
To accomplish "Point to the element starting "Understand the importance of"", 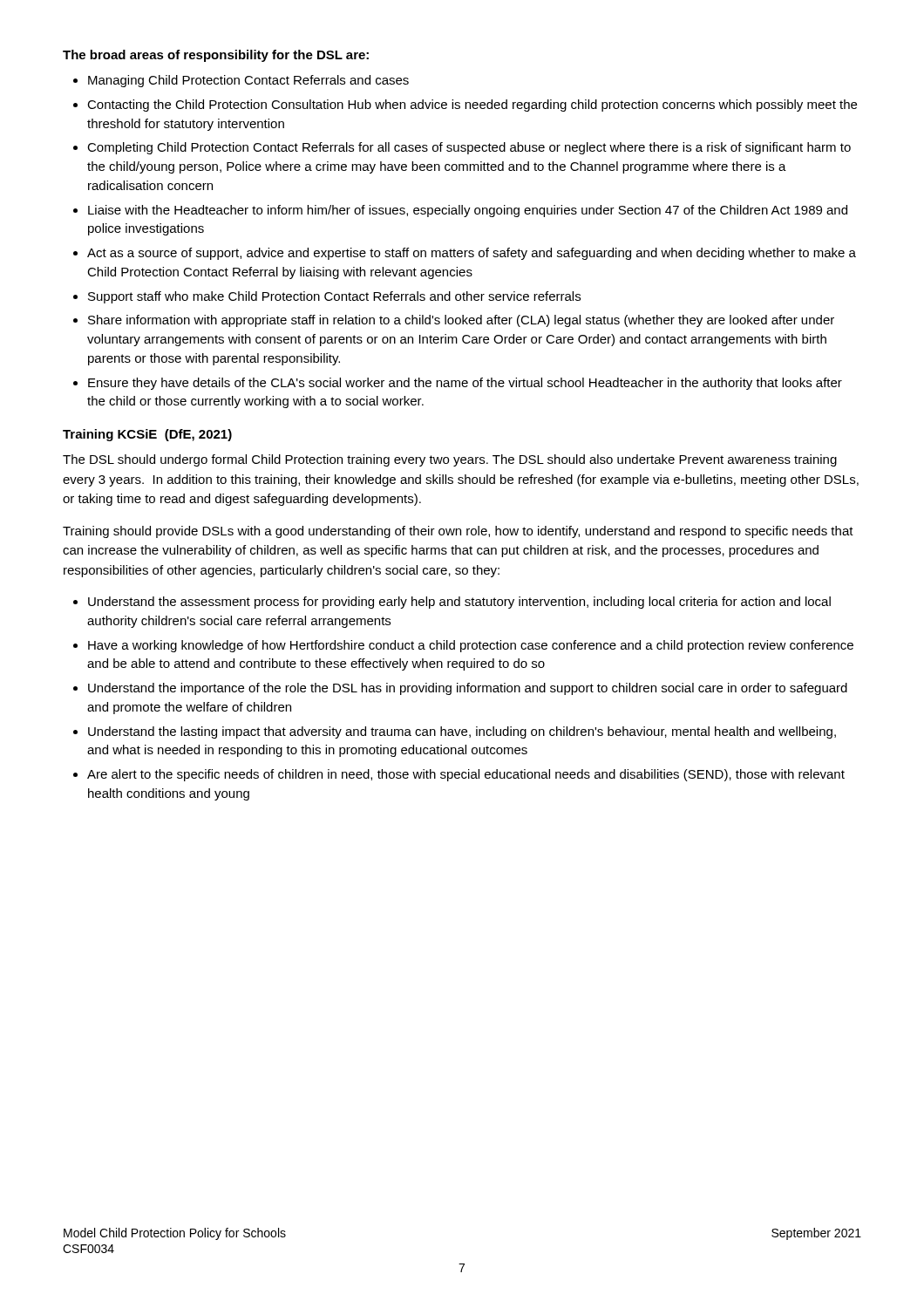I will (x=467, y=697).
